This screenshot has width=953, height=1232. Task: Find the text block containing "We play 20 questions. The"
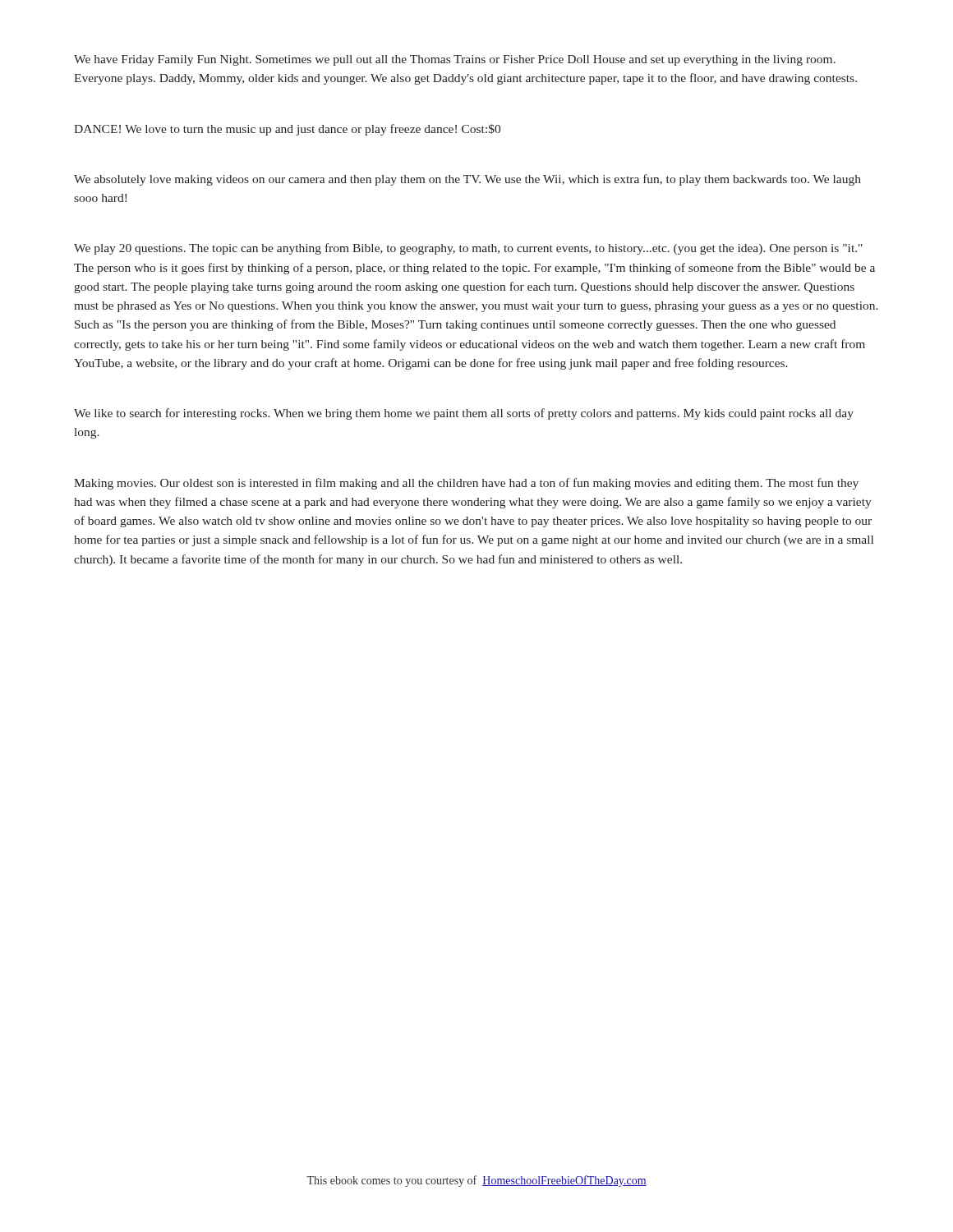[x=476, y=305]
